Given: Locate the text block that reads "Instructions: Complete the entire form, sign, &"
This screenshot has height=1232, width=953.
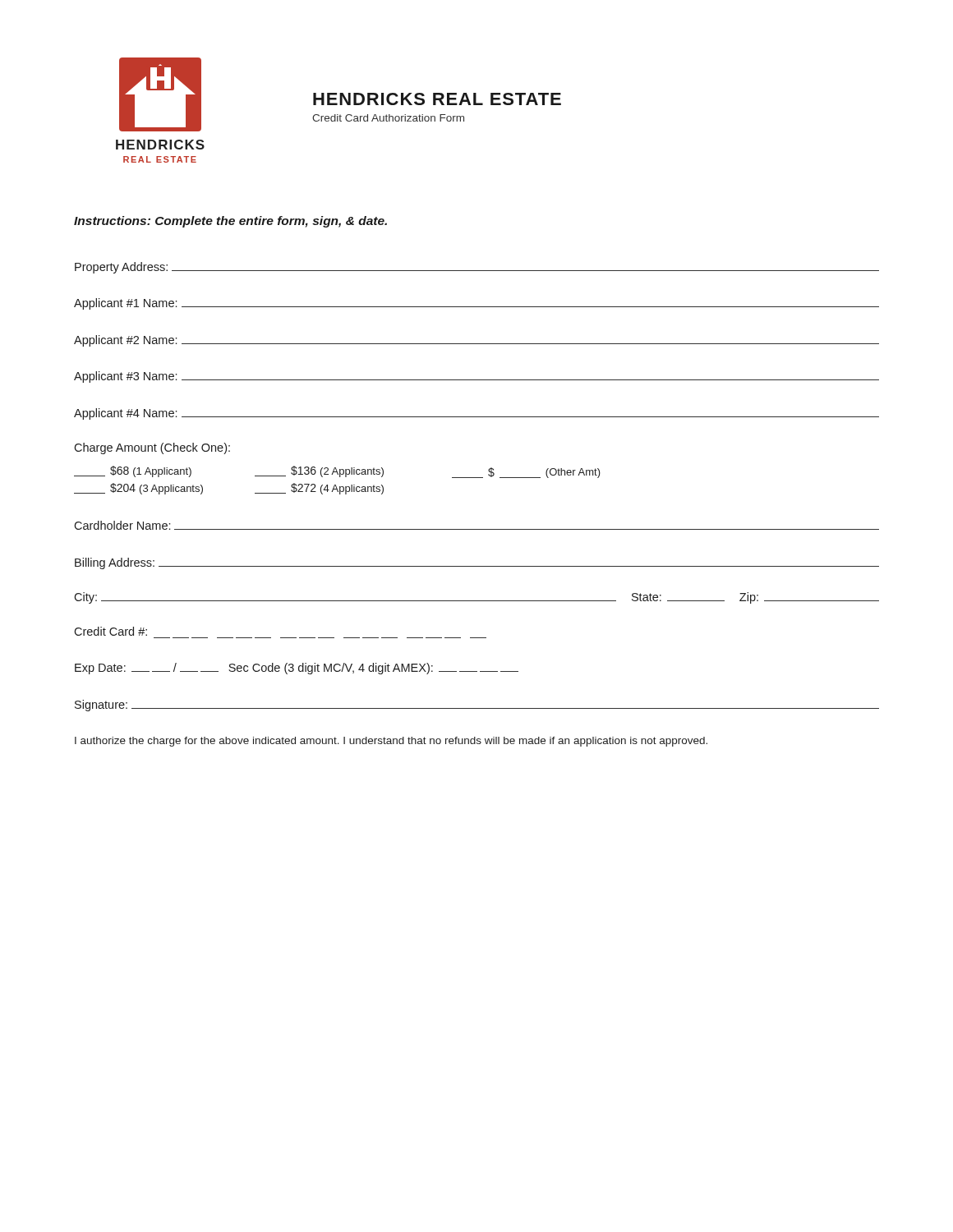Looking at the screenshot, I should coord(231,221).
